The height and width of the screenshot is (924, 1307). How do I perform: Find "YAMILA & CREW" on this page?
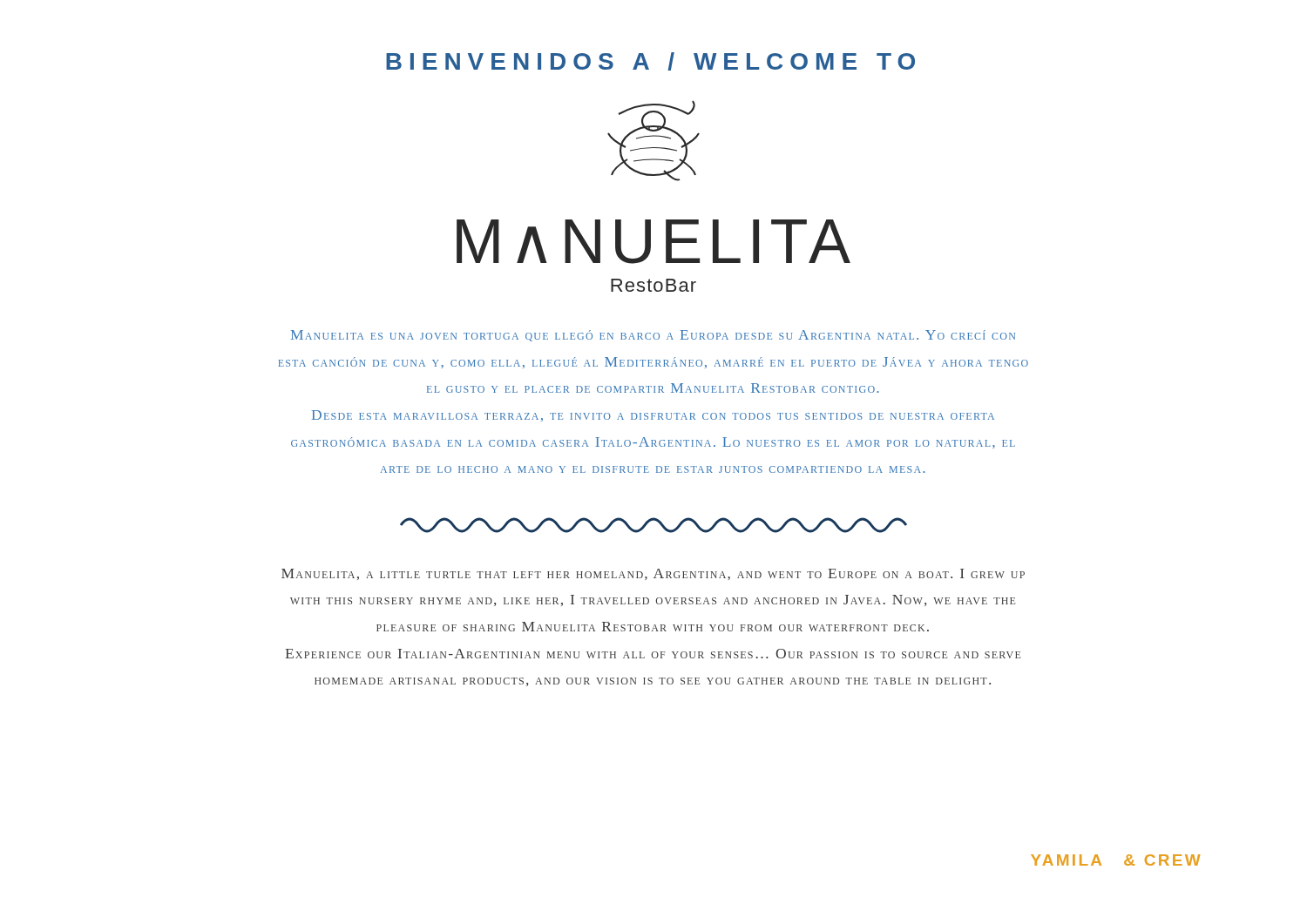pos(1116,860)
